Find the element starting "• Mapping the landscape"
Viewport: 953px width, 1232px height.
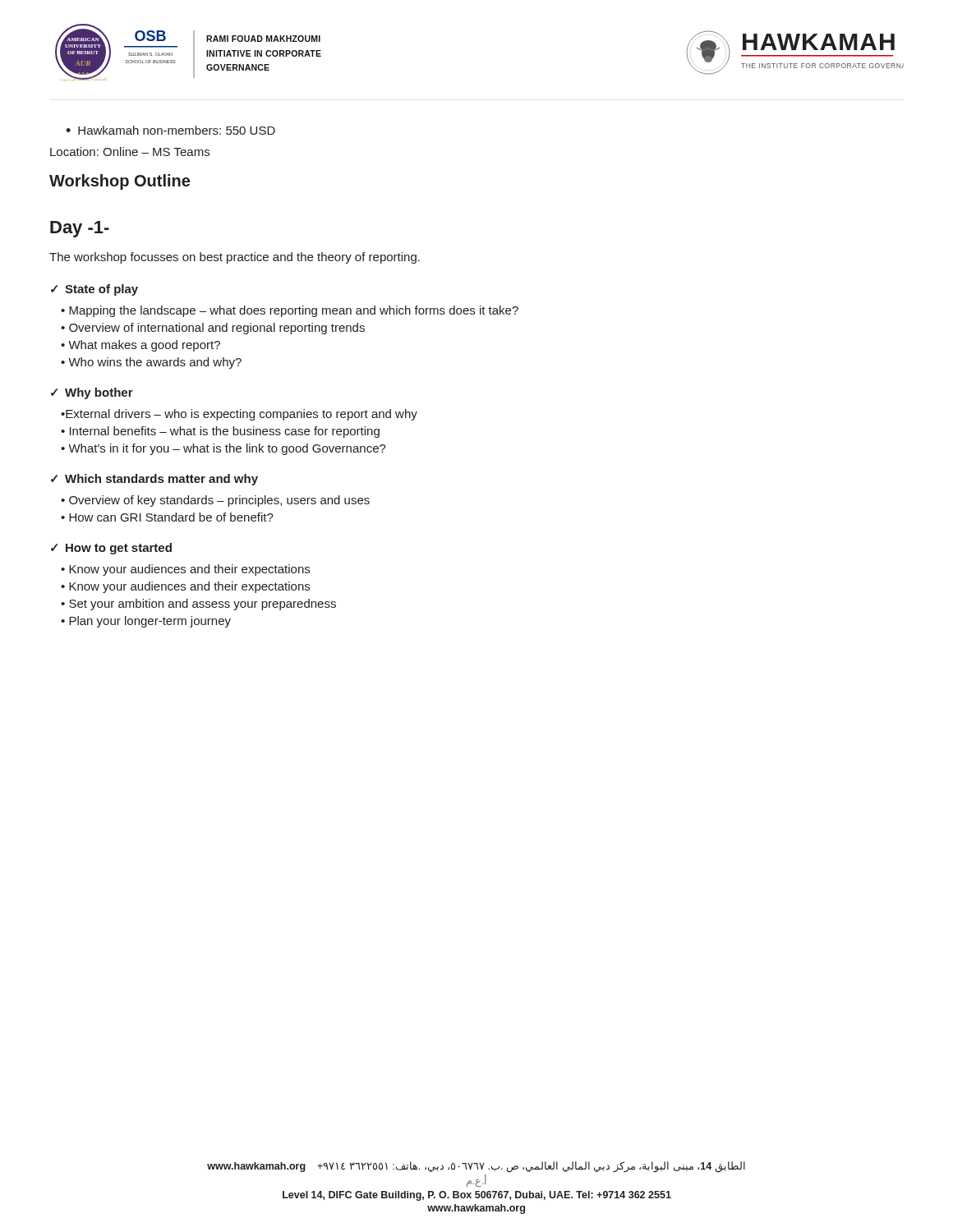click(290, 310)
